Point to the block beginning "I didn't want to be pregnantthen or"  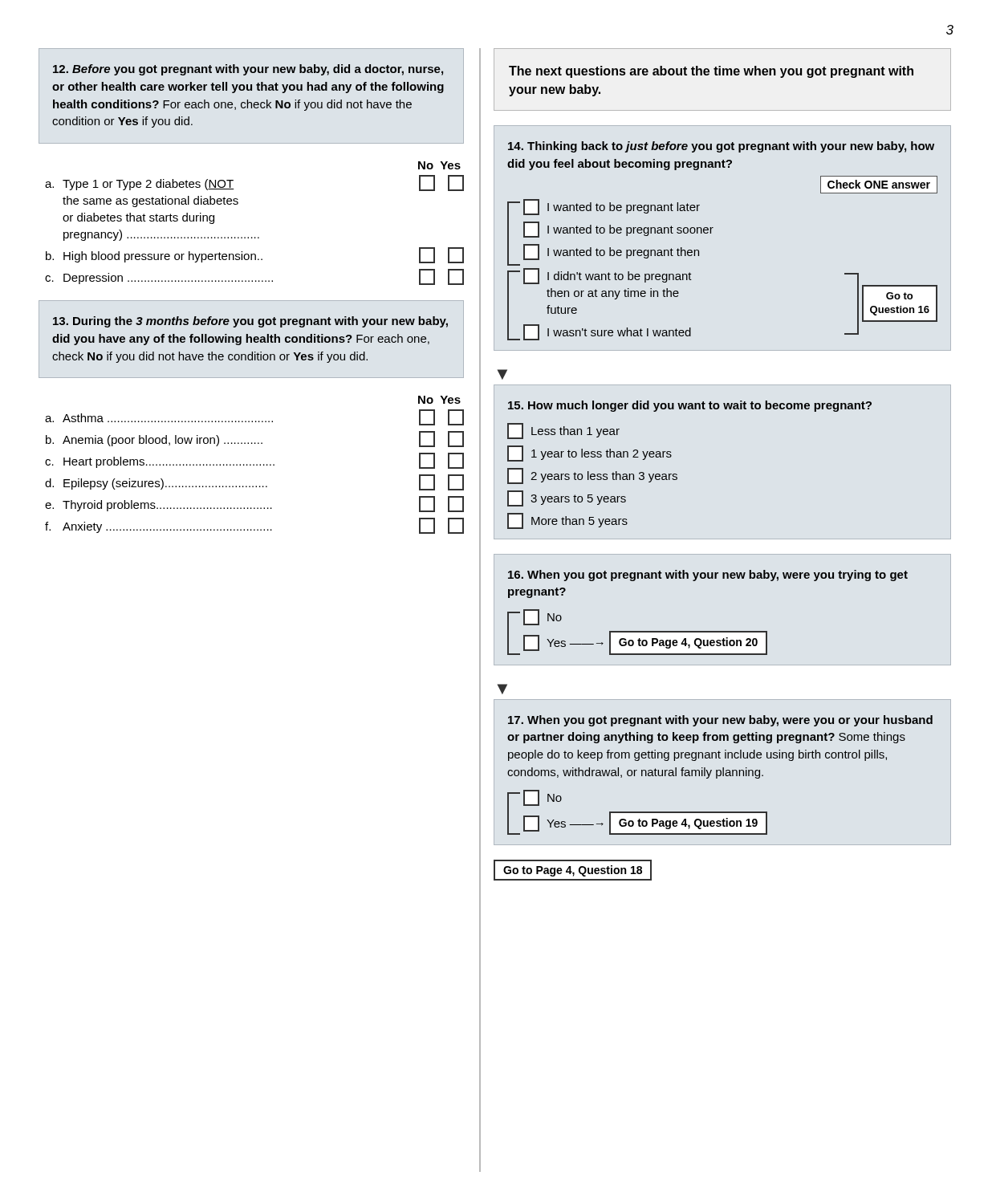(x=607, y=292)
